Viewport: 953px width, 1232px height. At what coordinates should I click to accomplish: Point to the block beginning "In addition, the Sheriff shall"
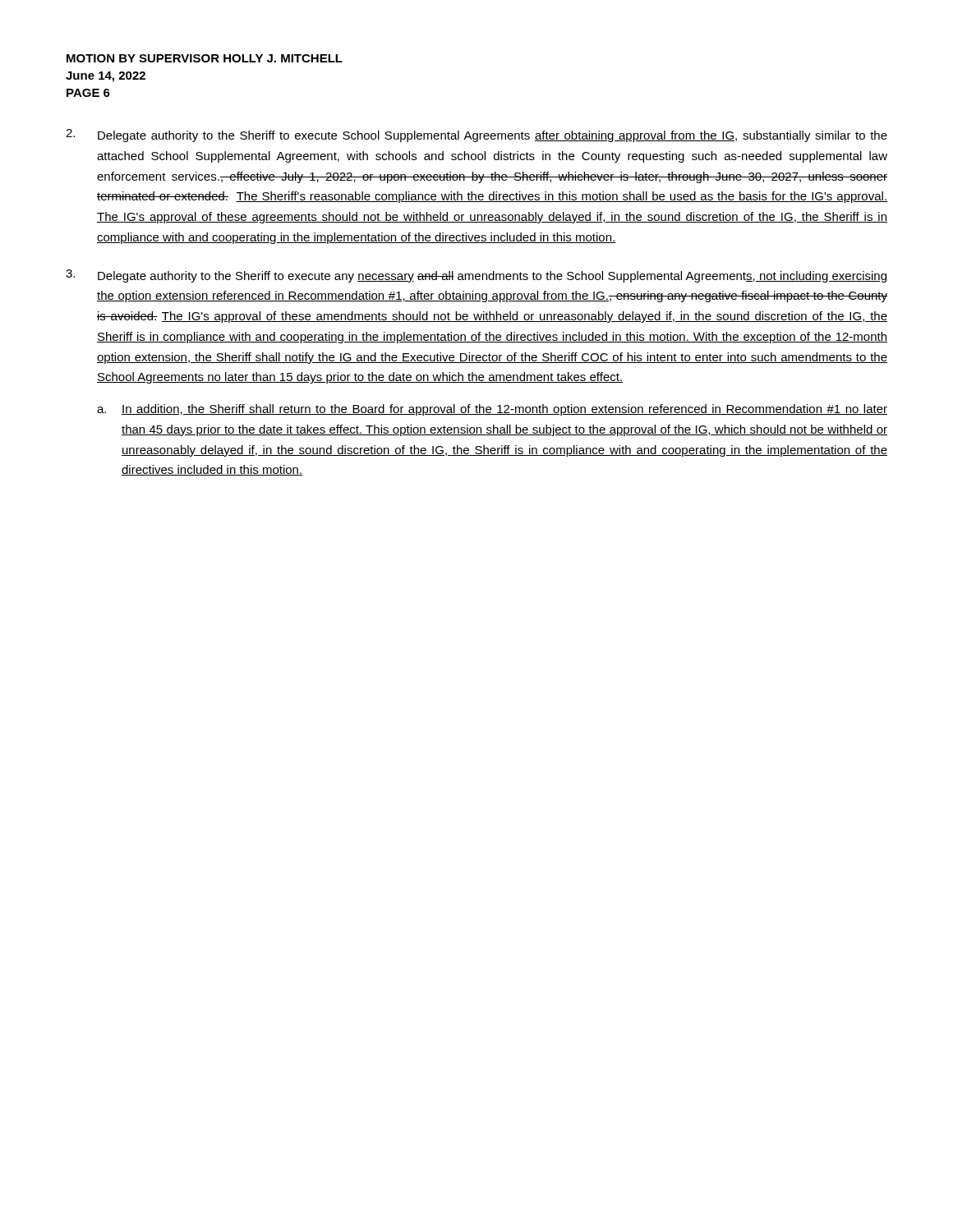point(504,439)
